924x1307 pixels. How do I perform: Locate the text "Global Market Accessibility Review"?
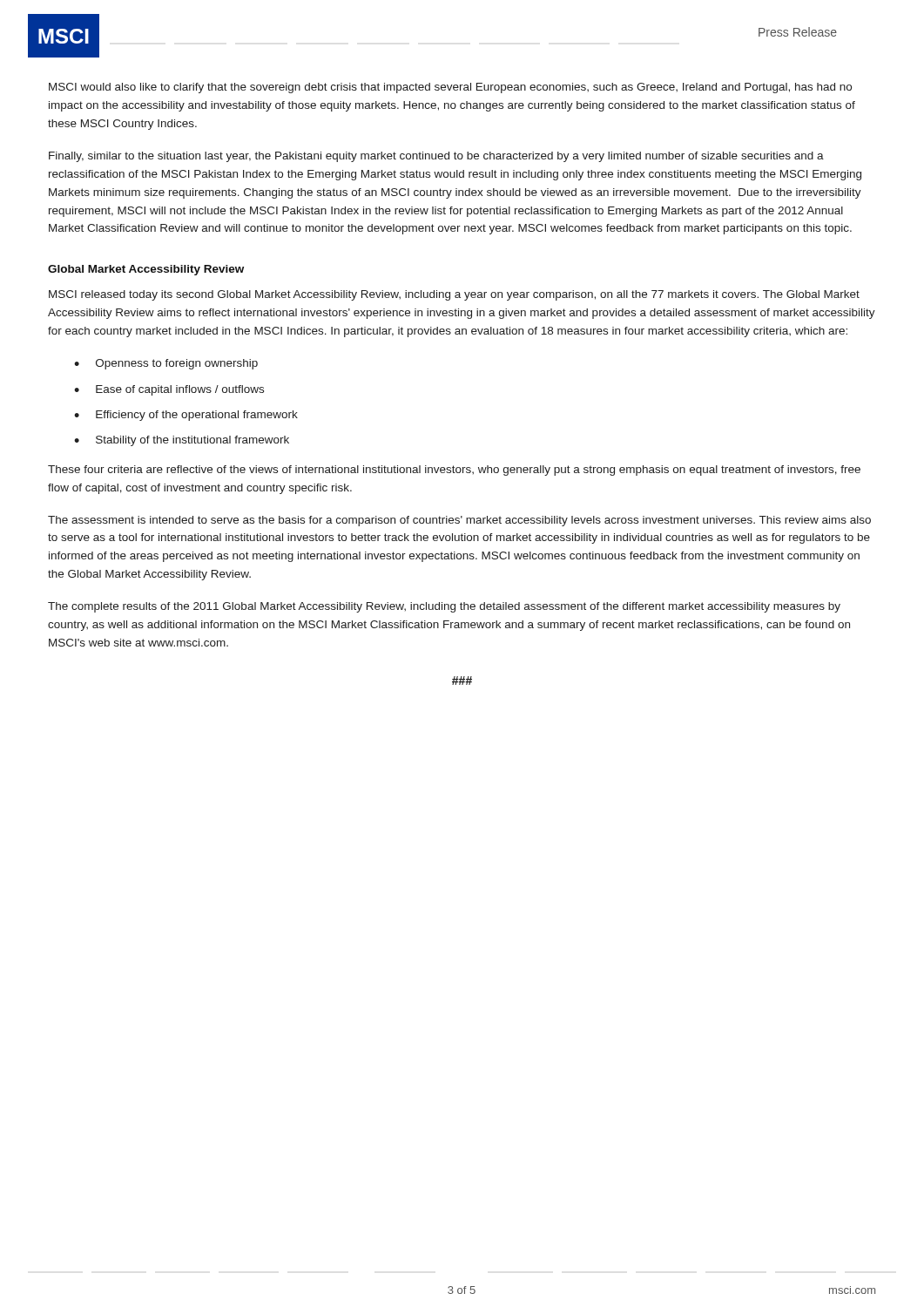146,269
